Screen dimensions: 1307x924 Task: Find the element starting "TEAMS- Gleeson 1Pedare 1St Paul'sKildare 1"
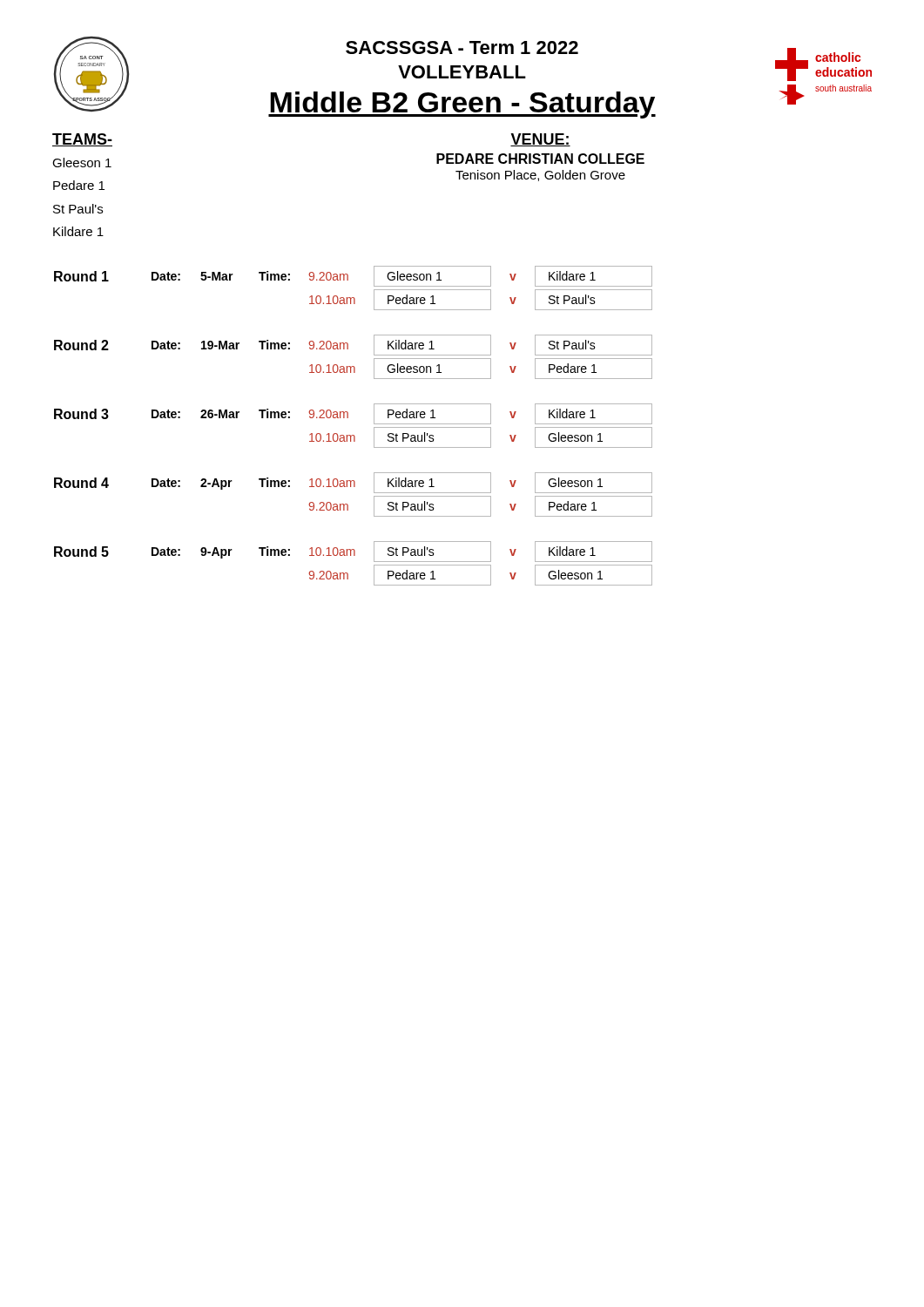82,140
